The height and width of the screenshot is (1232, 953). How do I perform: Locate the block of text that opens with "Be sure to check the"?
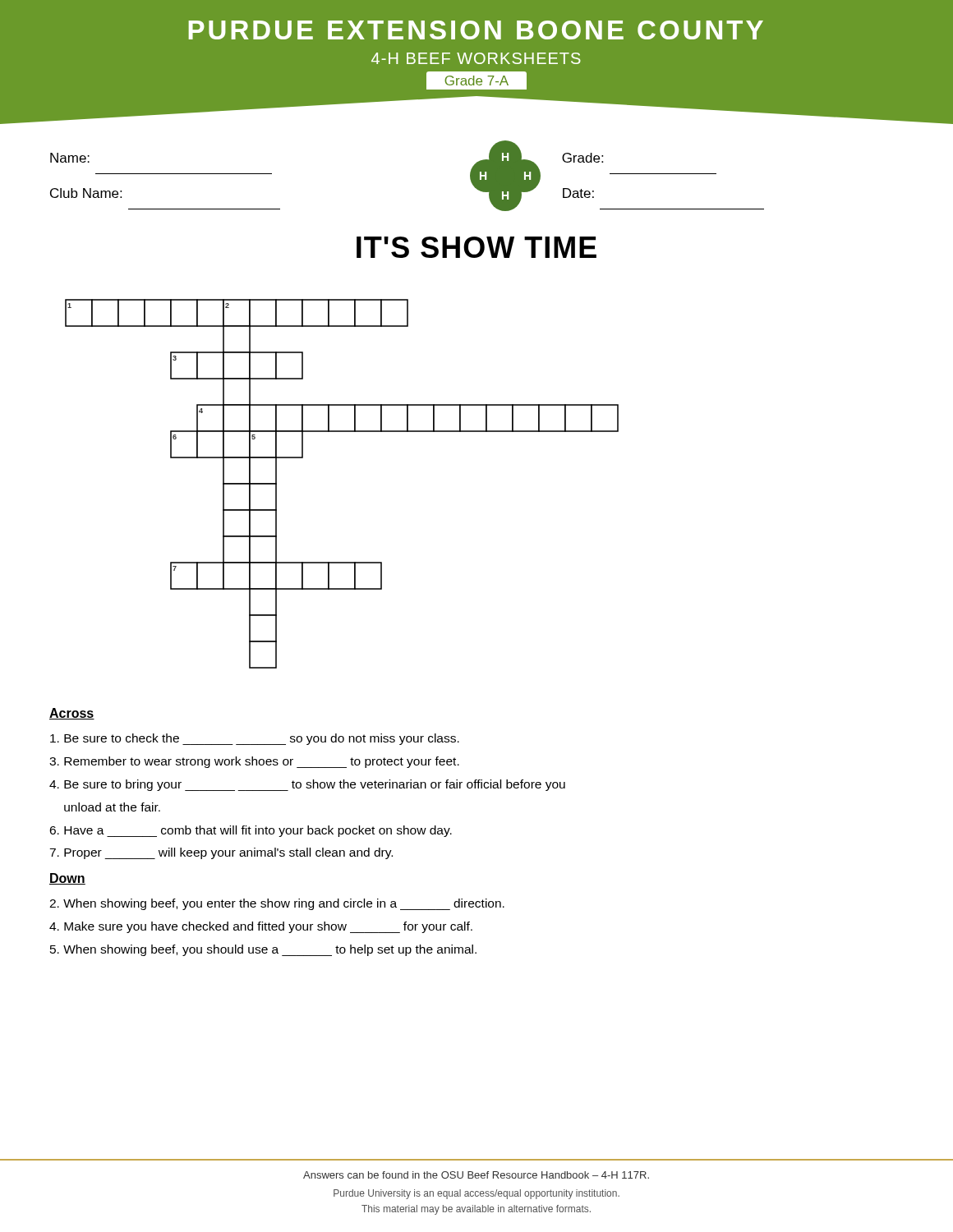(255, 738)
